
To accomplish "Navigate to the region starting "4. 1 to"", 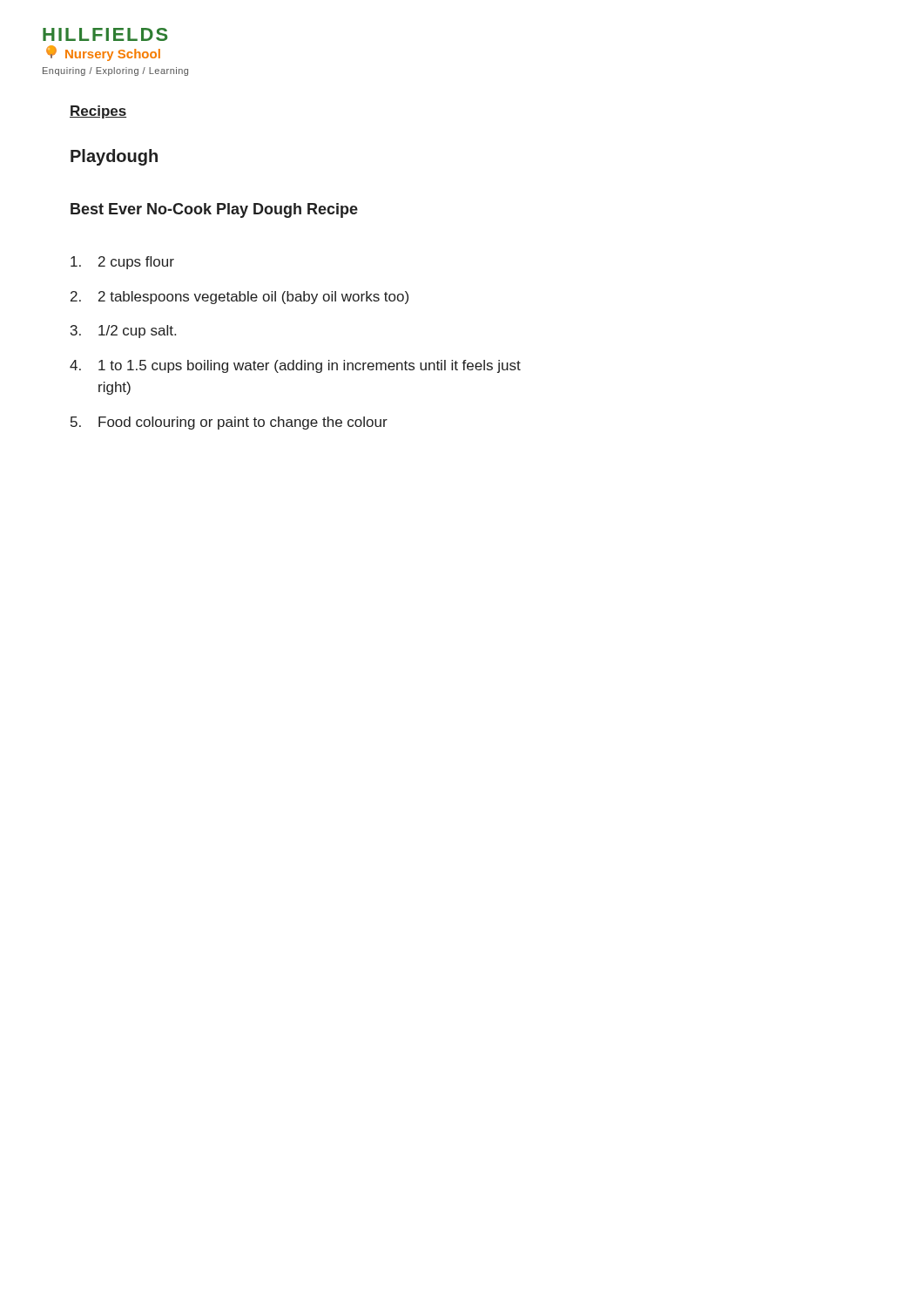I will pyautogui.click(x=295, y=376).
